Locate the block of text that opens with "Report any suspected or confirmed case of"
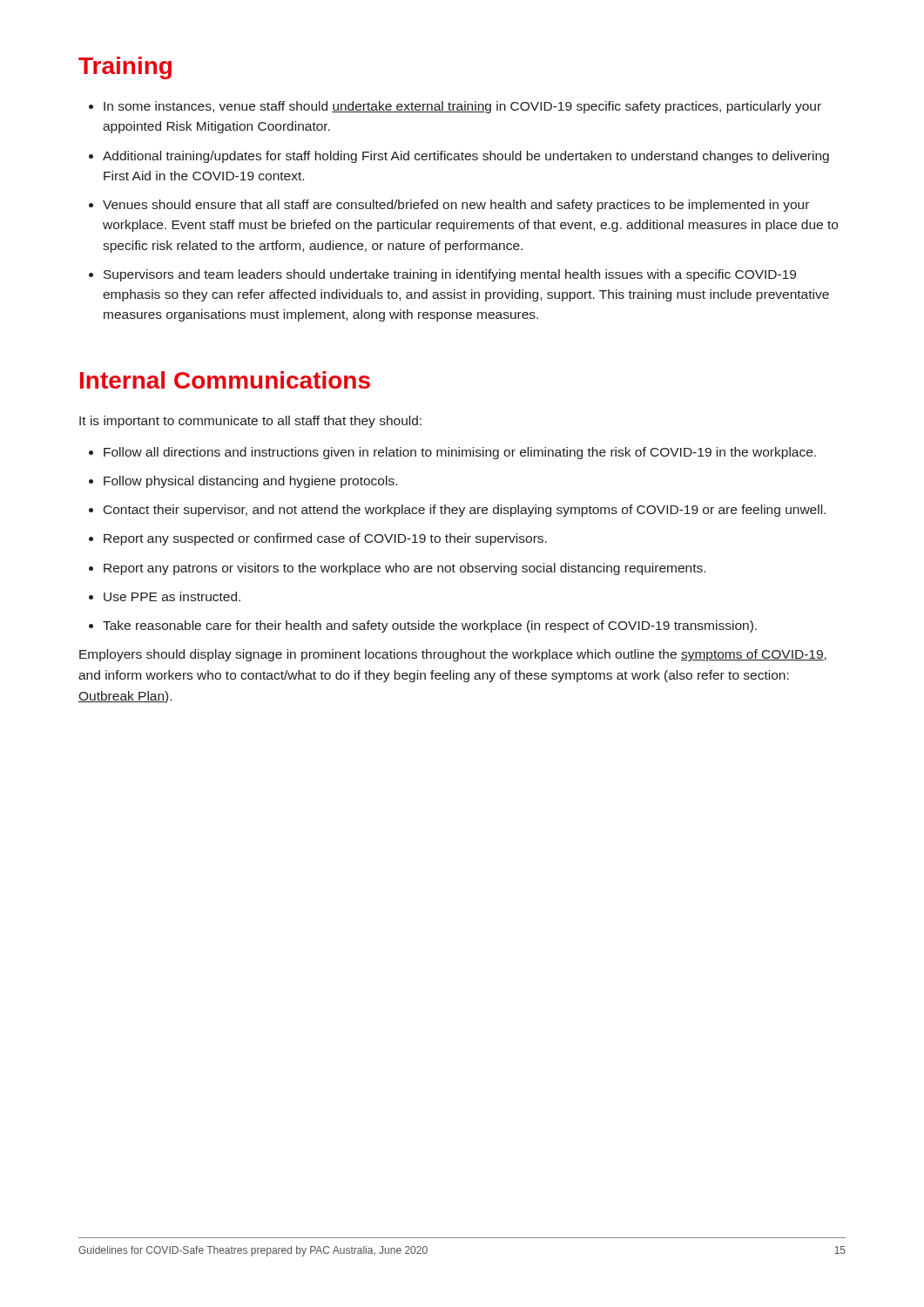This screenshot has height=1307, width=924. pos(325,538)
